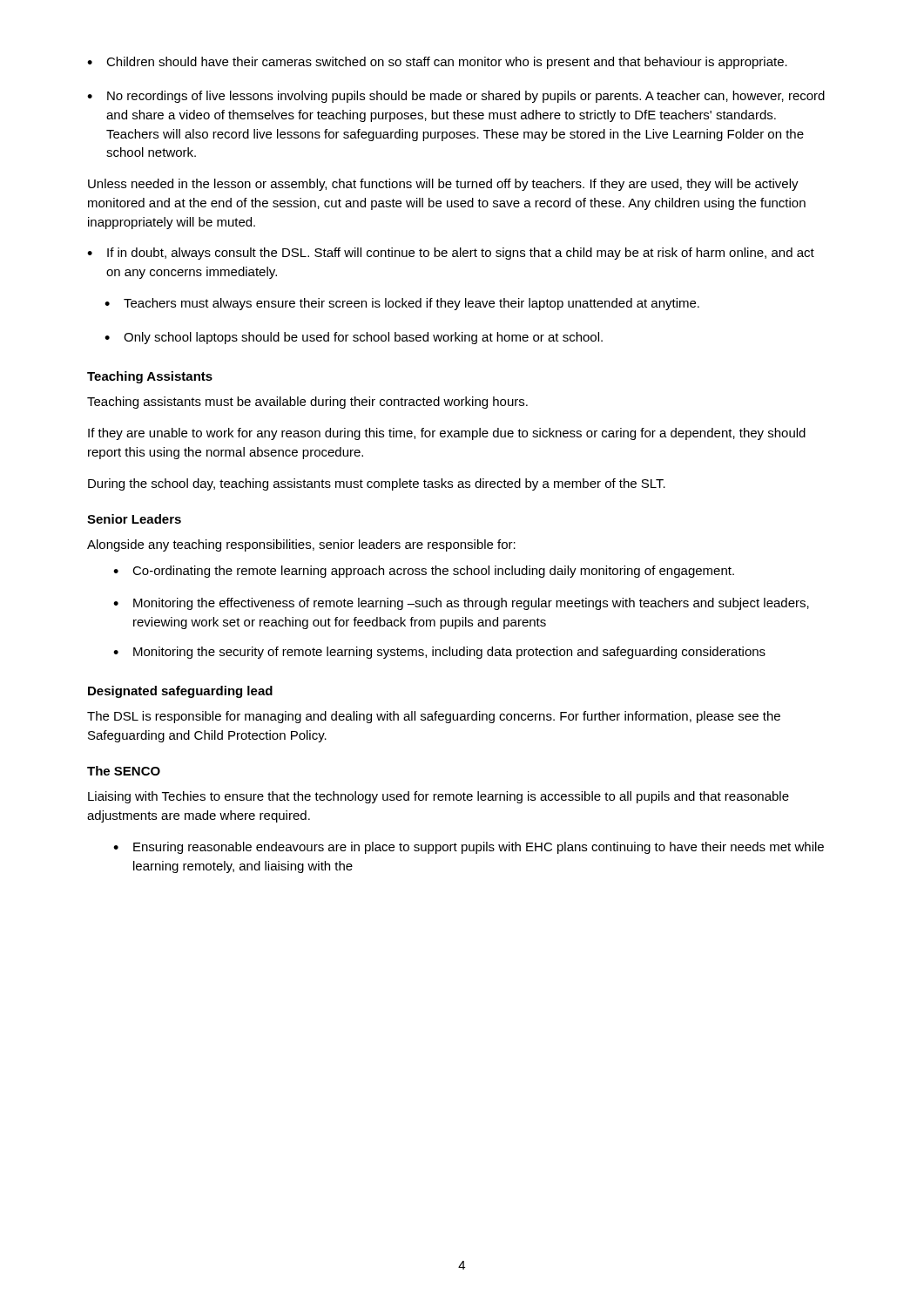Click on the region starting "• Teachers must always"
The image size is (924, 1307).
[x=402, y=305]
